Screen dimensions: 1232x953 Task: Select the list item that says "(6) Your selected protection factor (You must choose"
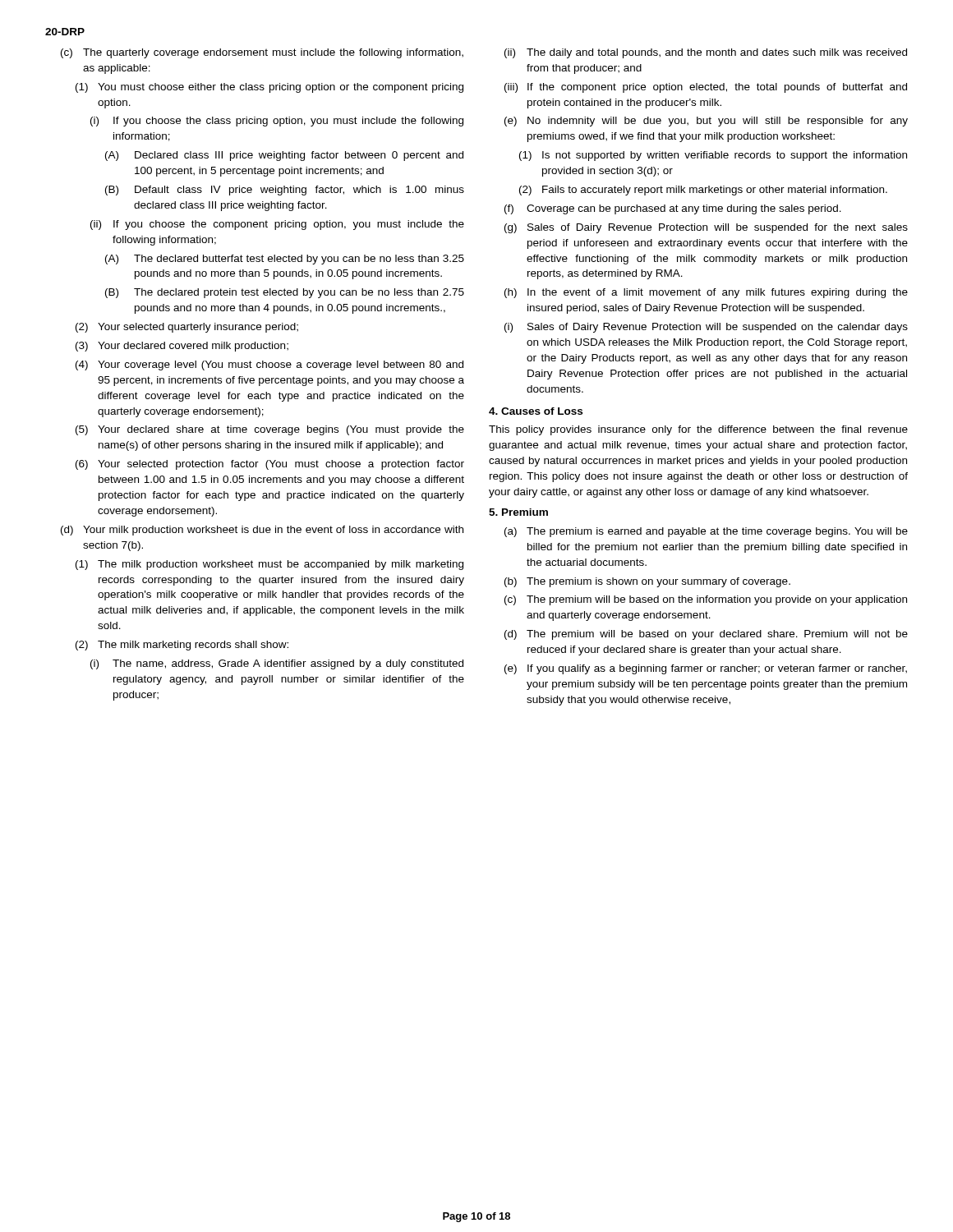point(269,488)
